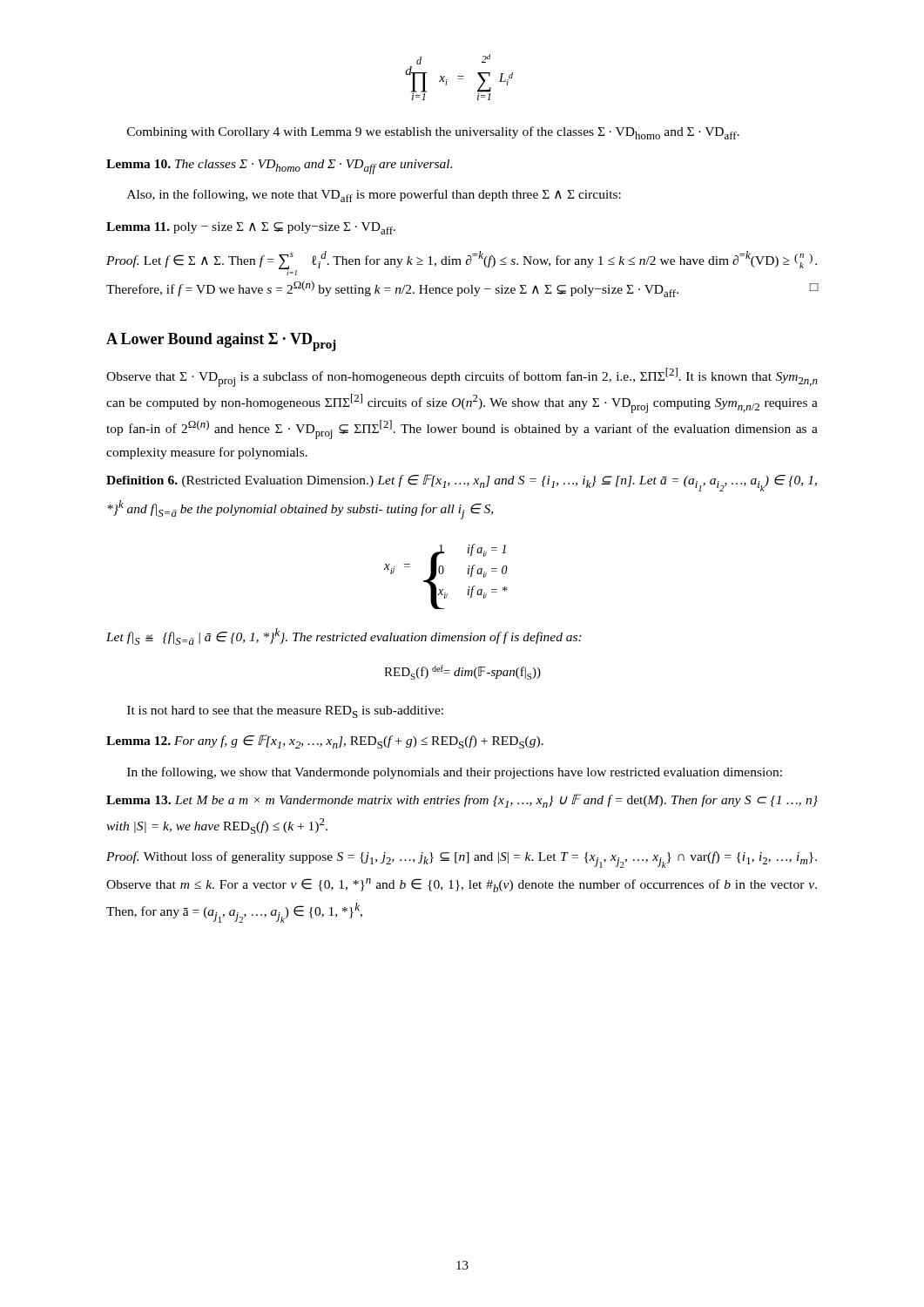Image resolution: width=924 pixels, height=1307 pixels.
Task: Locate the passage starting "Observe that Σ · VDproj is"
Action: pyautogui.click(x=462, y=413)
